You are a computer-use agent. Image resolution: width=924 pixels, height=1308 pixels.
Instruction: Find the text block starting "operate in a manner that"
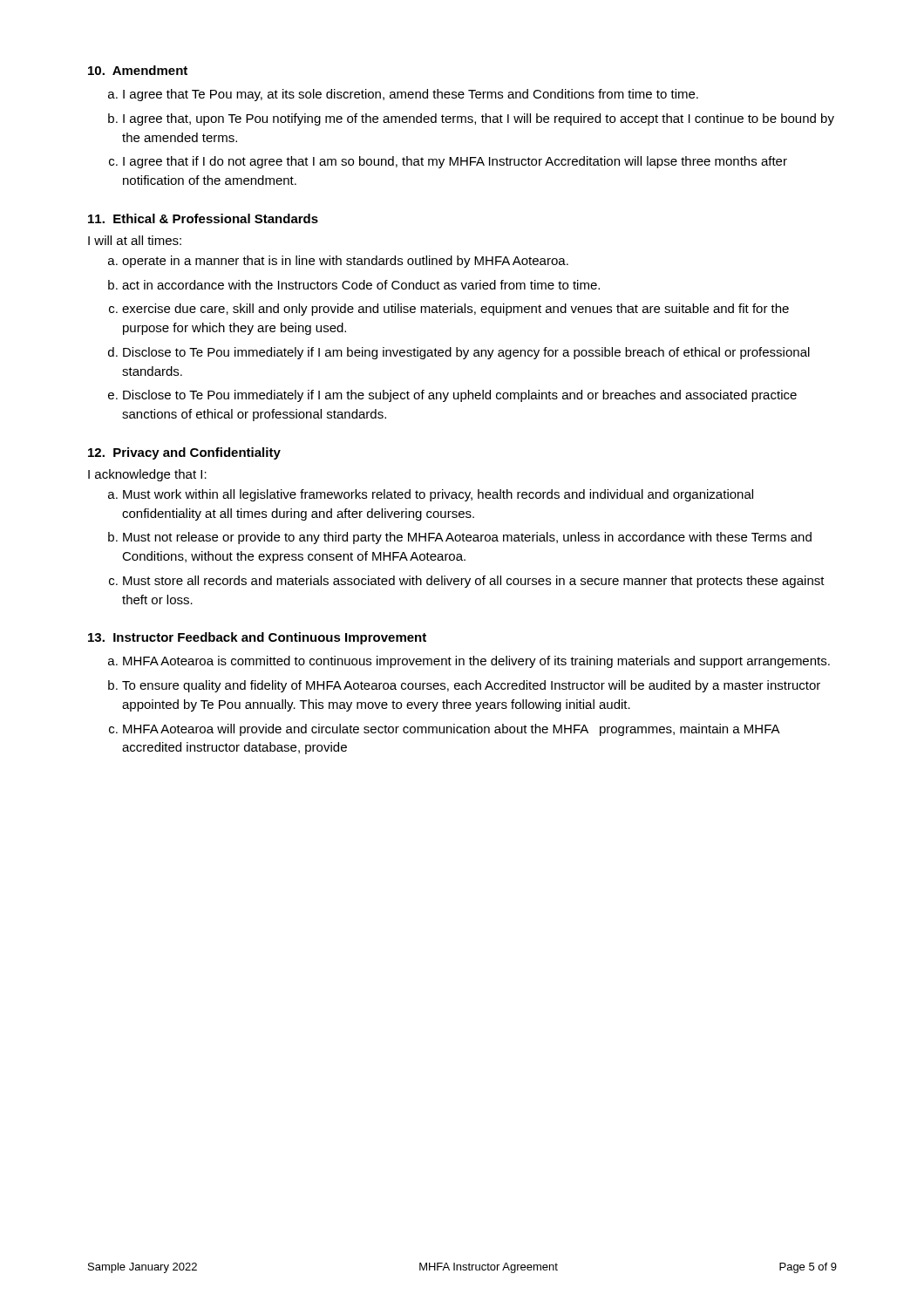[x=346, y=260]
